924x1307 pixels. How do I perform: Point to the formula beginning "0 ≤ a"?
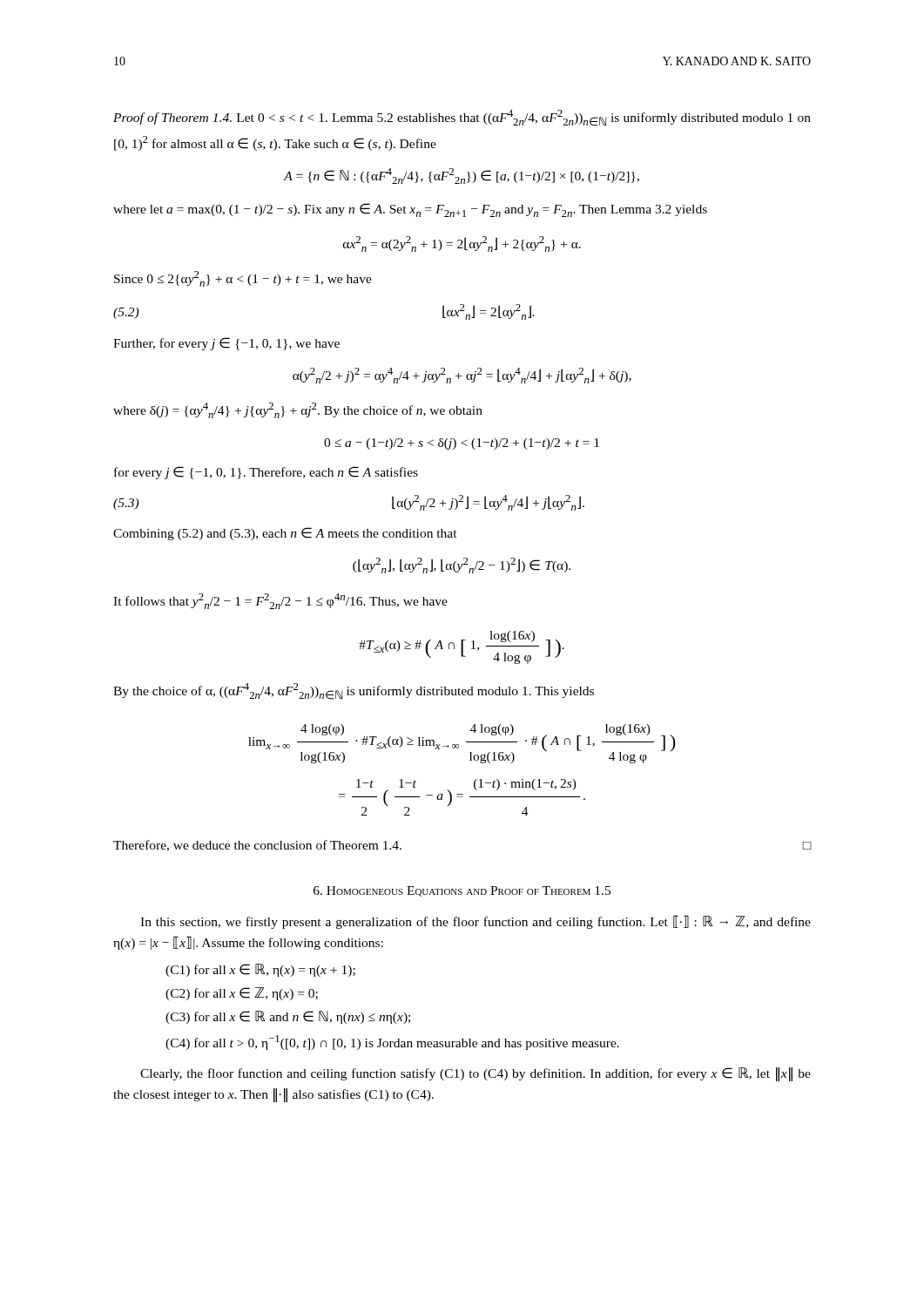click(462, 442)
